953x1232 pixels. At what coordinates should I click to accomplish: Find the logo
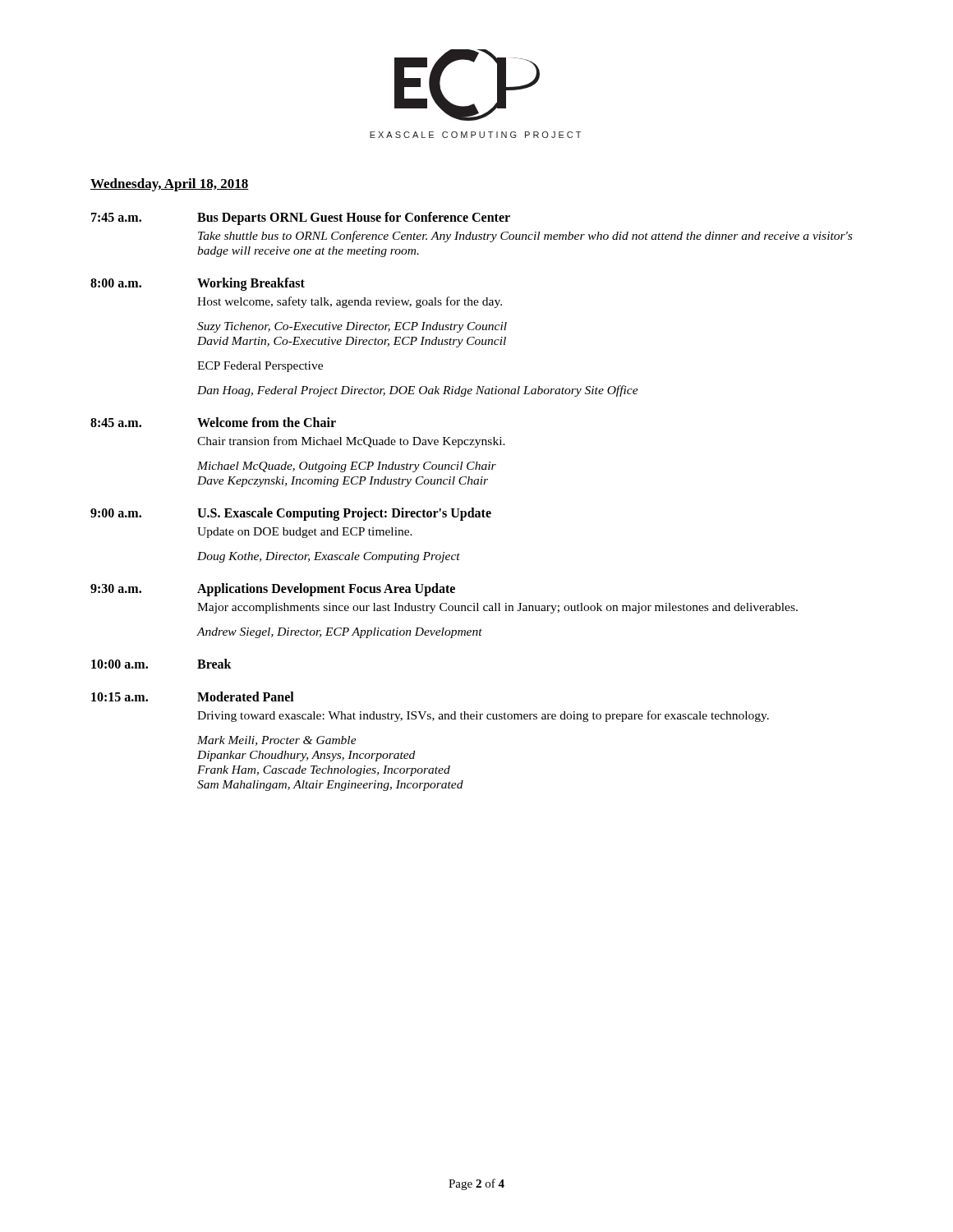pyautogui.click(x=476, y=100)
